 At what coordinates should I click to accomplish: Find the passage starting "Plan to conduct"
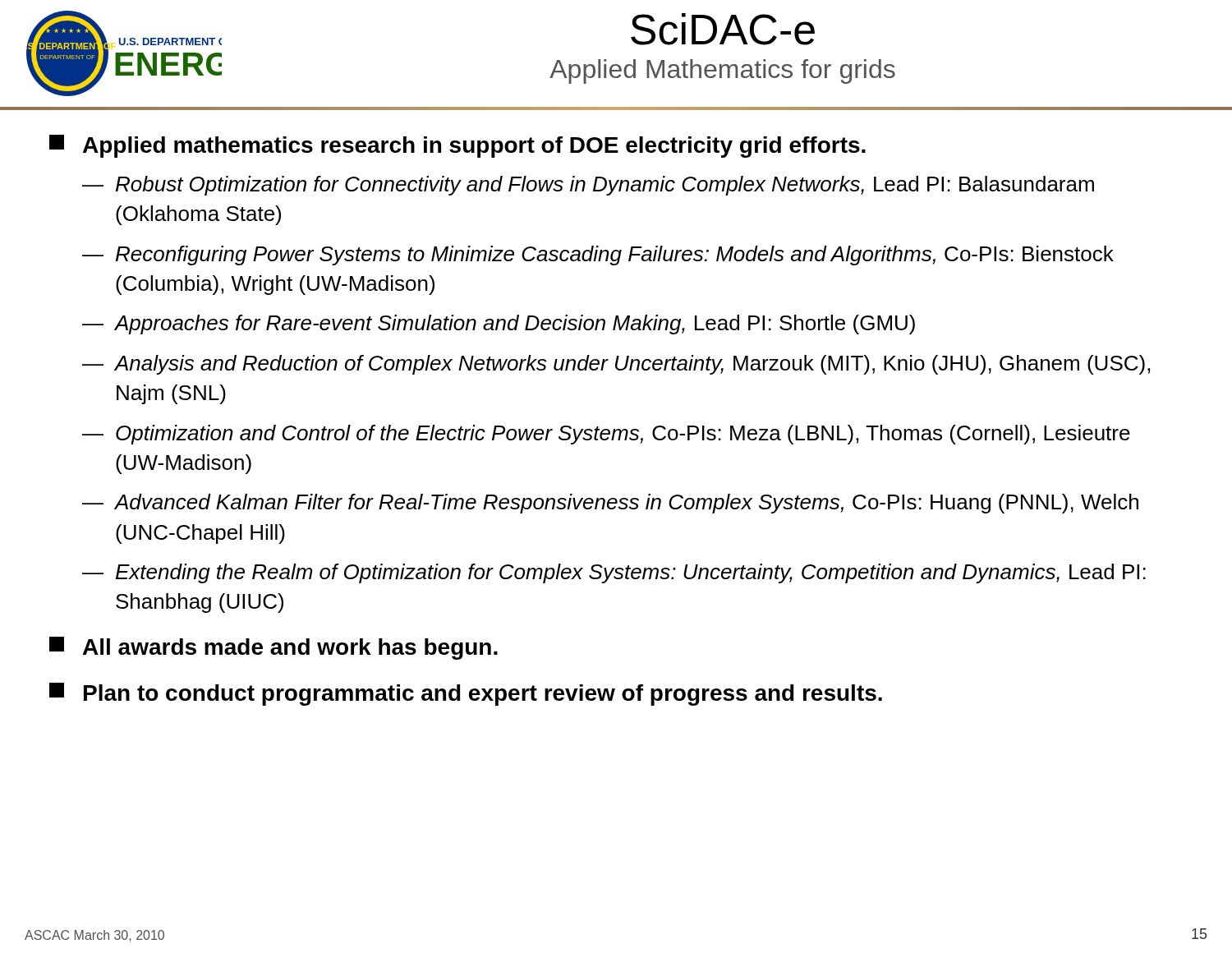466,693
